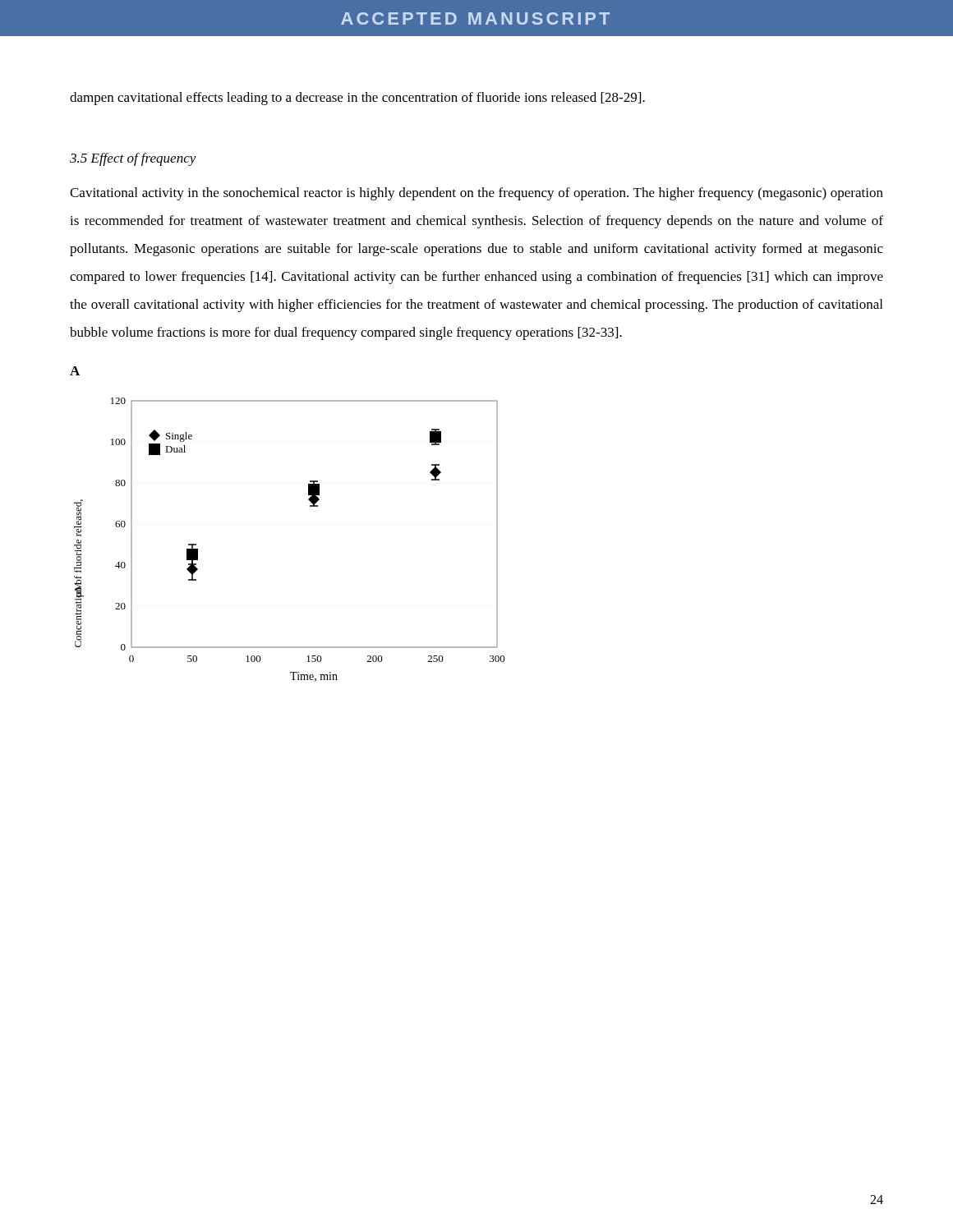Image resolution: width=953 pixels, height=1232 pixels.
Task: Where is the passage that starts "dampen cavitational effects leading"?
Action: pyautogui.click(x=358, y=97)
